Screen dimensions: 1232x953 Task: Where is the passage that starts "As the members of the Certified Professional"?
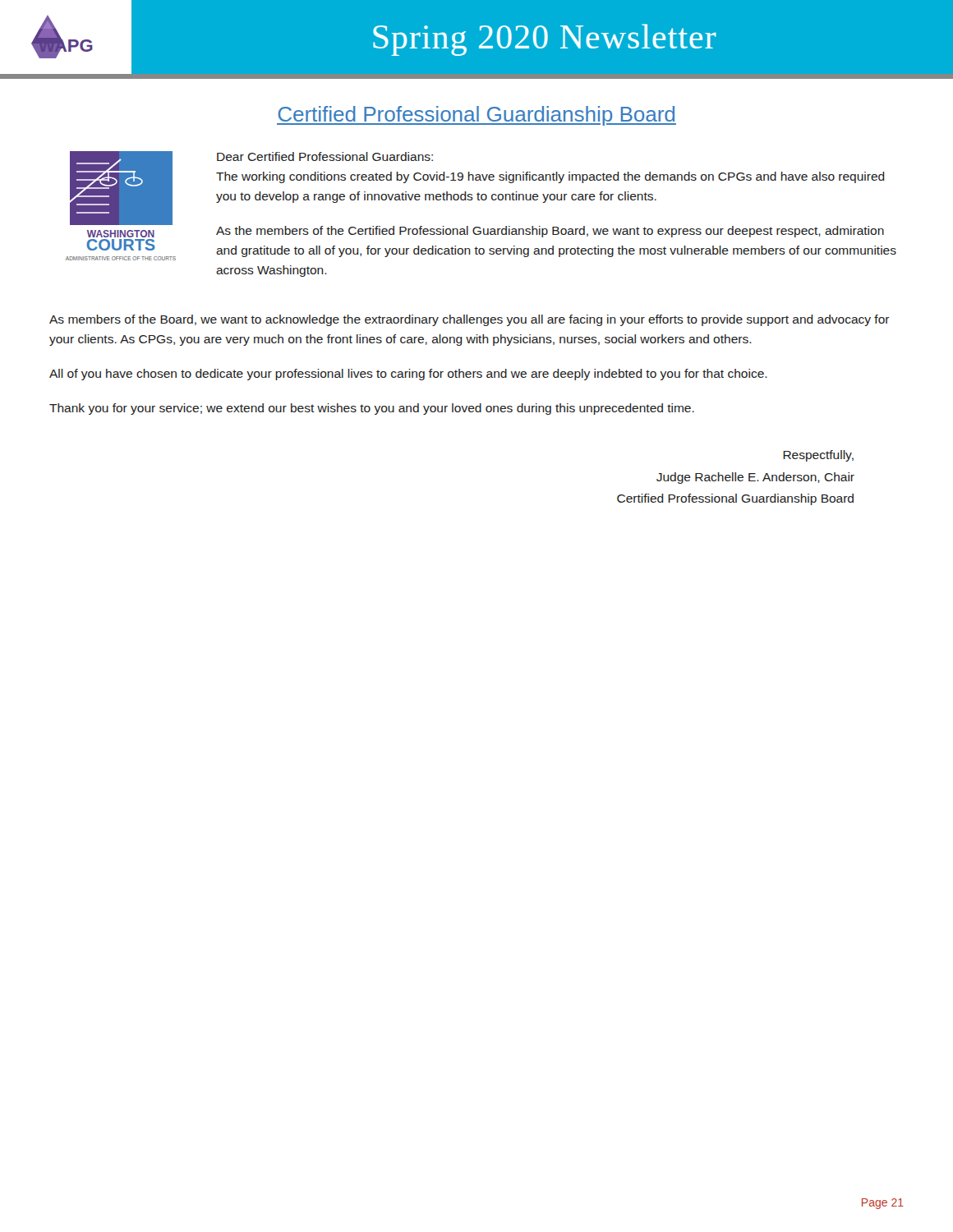tap(556, 250)
